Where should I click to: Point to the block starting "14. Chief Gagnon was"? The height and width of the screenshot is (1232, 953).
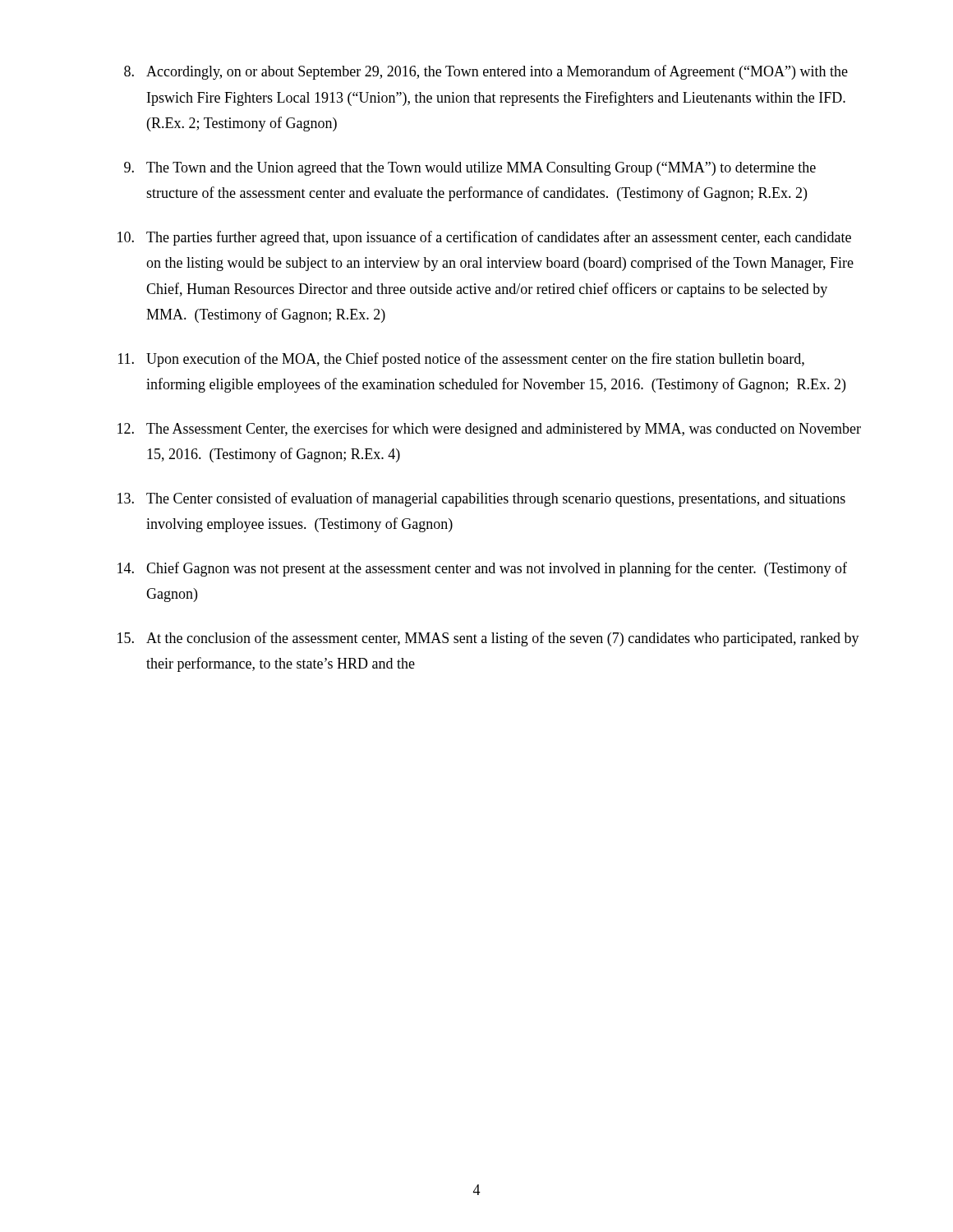point(476,582)
